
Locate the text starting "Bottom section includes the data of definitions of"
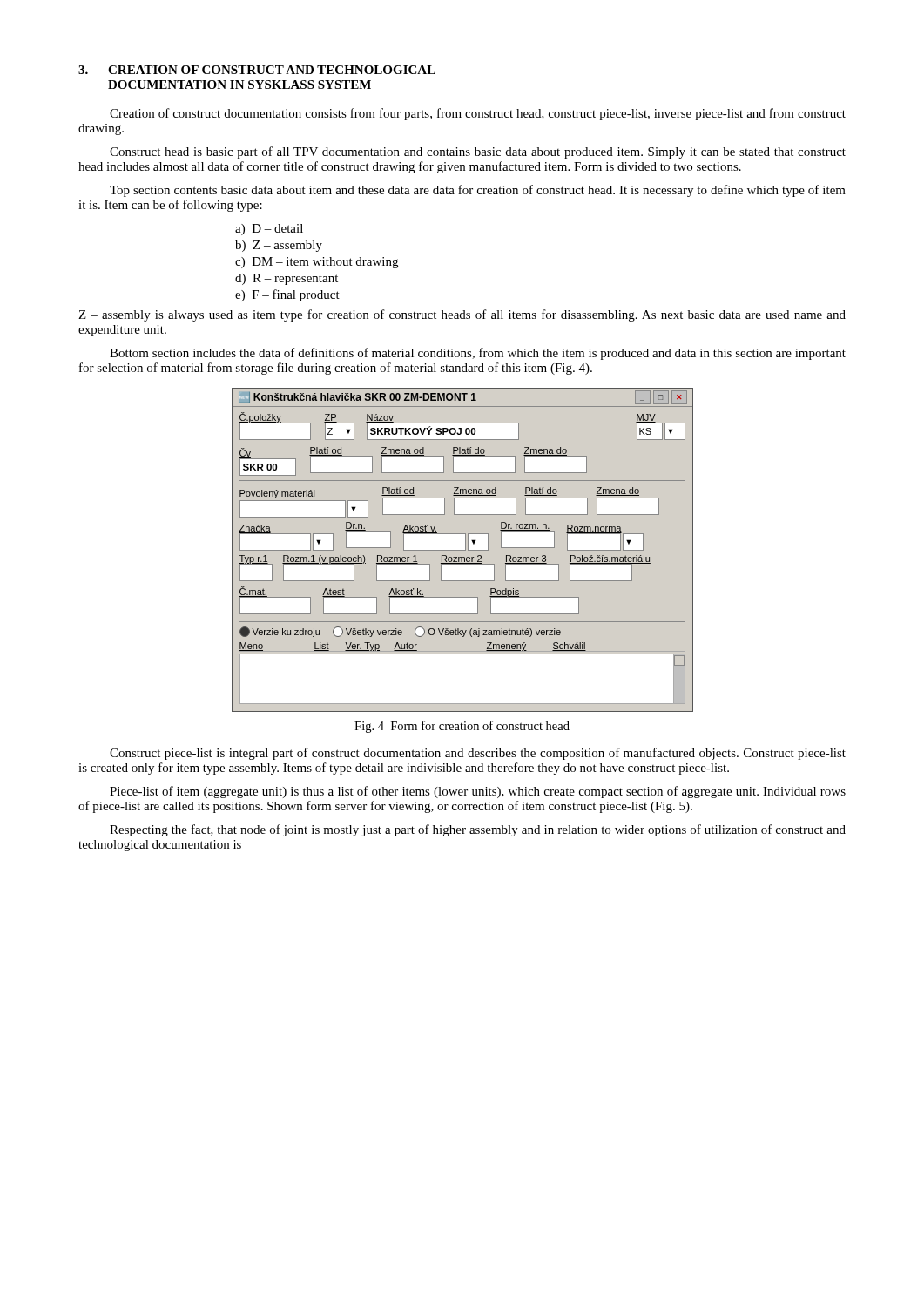coord(462,361)
